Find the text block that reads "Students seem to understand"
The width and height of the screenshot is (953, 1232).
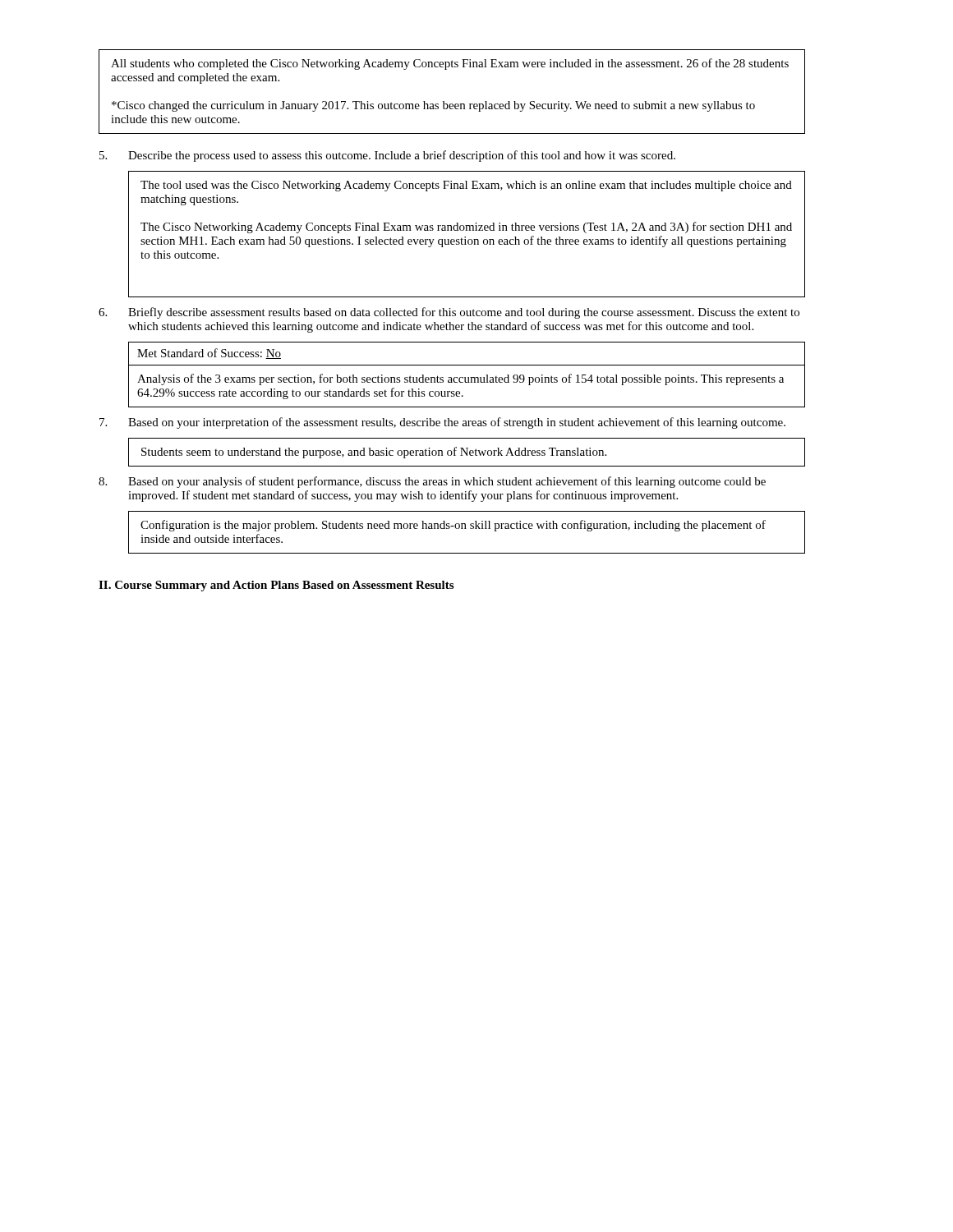pos(374,452)
